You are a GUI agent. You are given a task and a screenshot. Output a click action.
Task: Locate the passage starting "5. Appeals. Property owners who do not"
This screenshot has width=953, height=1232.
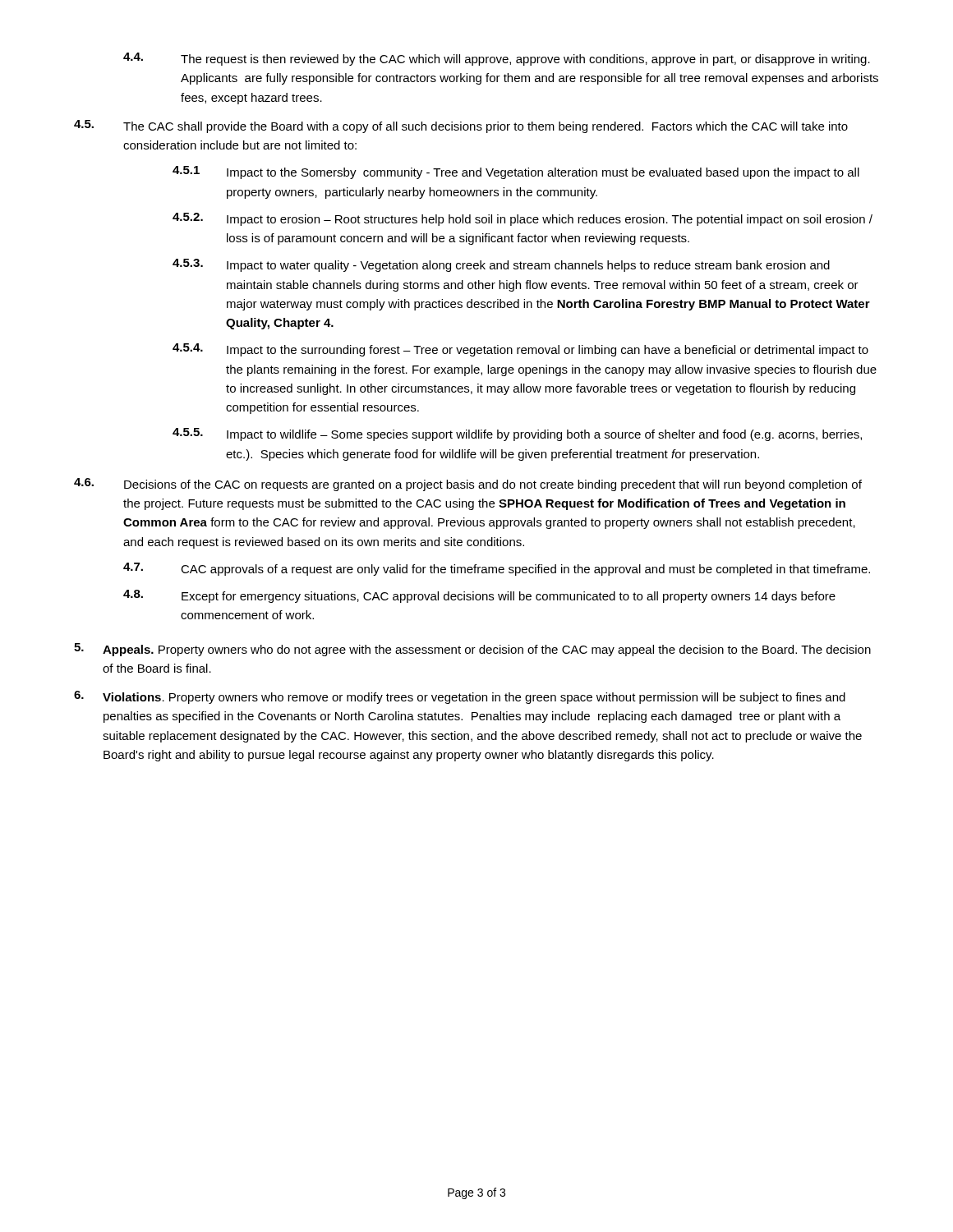click(476, 659)
